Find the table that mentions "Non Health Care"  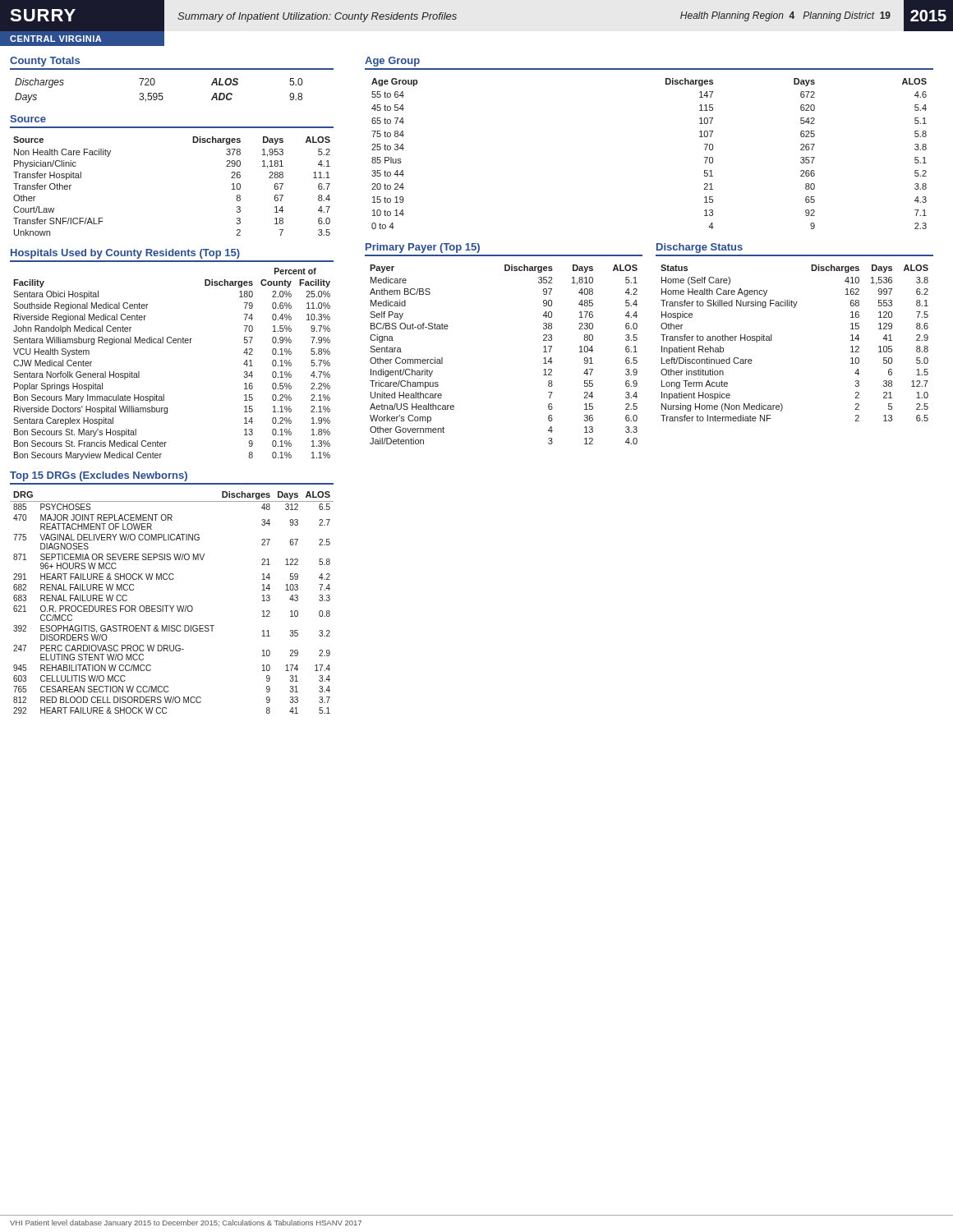[172, 186]
